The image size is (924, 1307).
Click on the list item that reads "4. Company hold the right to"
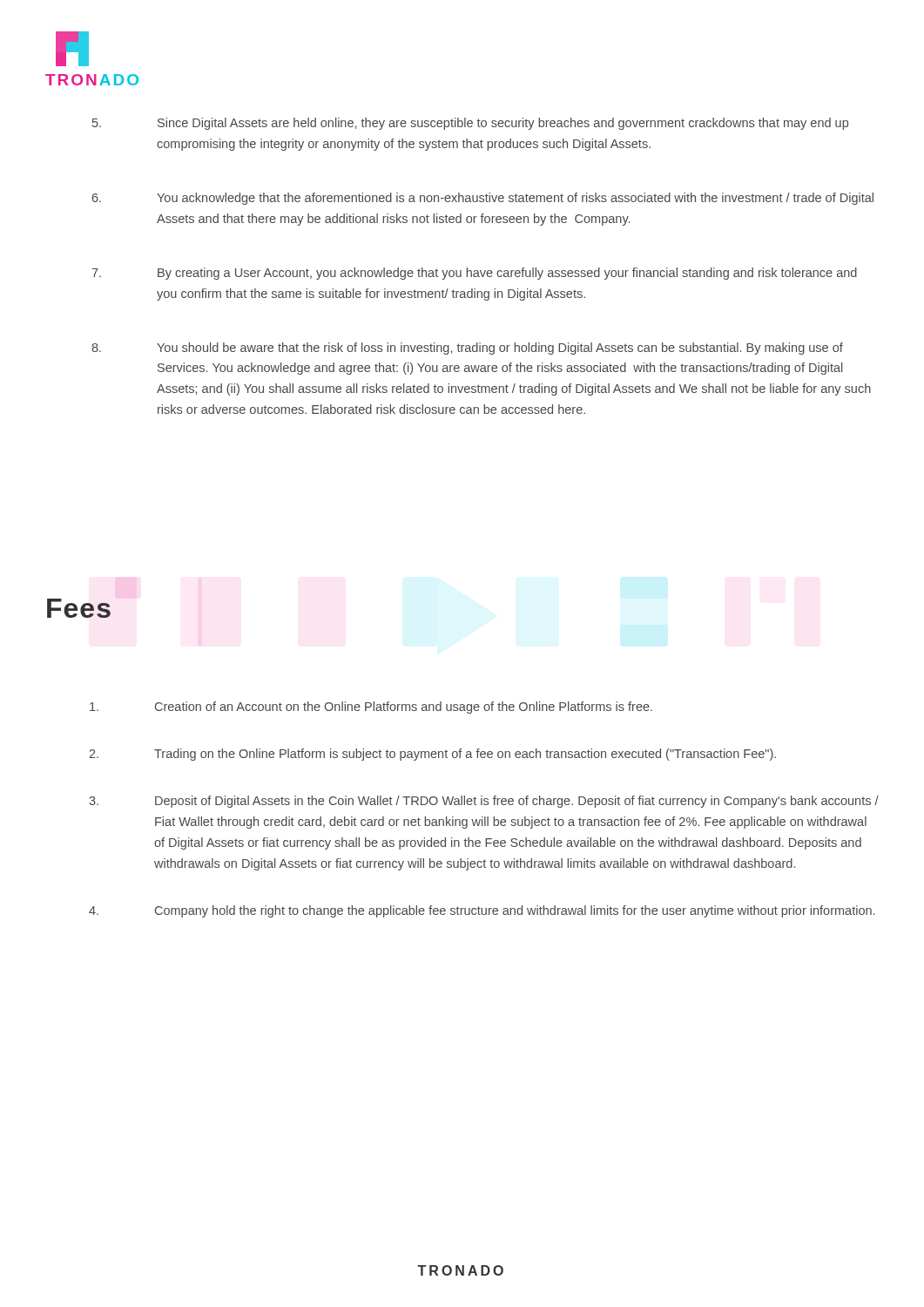pyautogui.click(x=460, y=911)
